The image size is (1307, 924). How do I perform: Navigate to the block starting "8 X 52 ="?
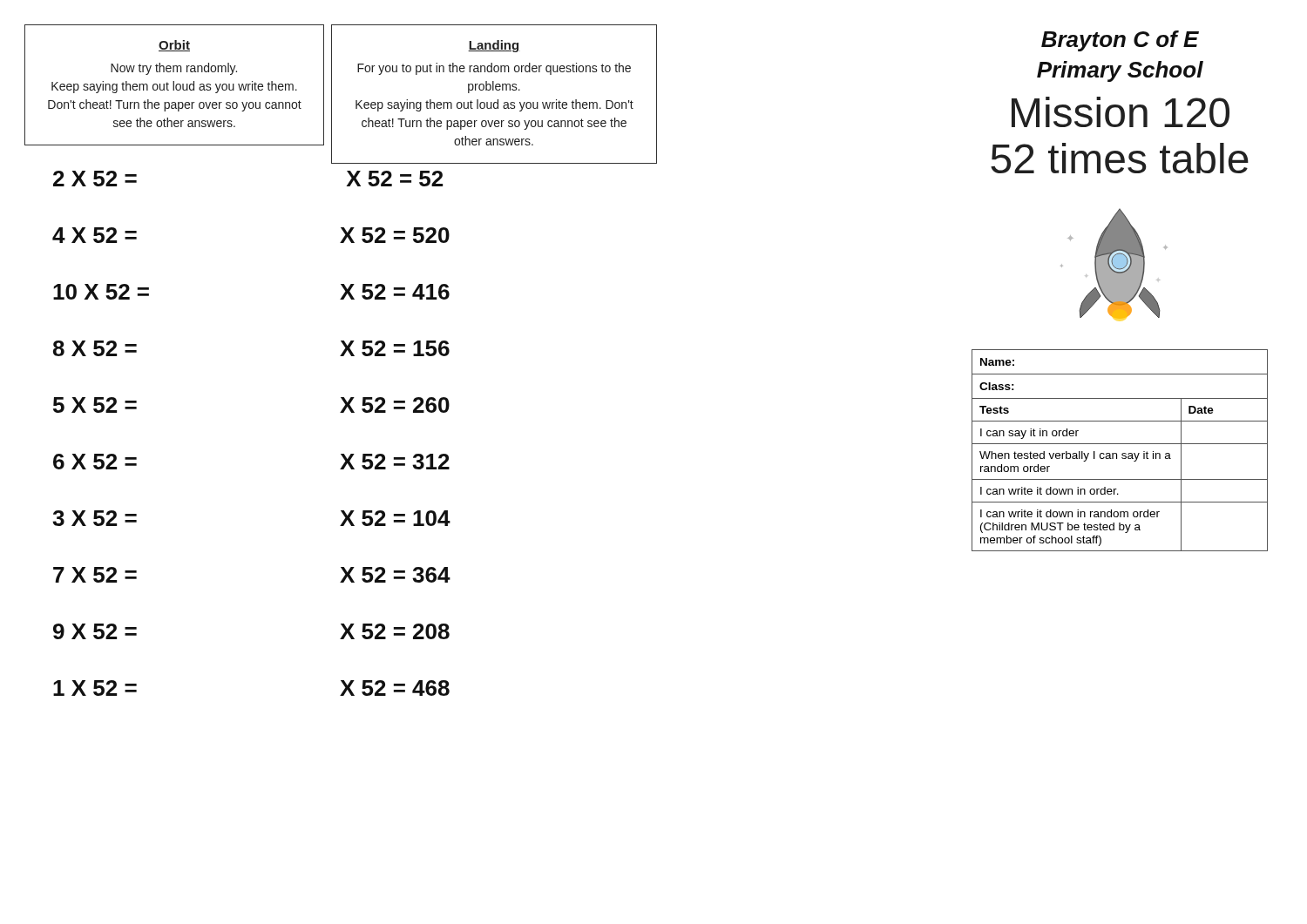point(95,348)
